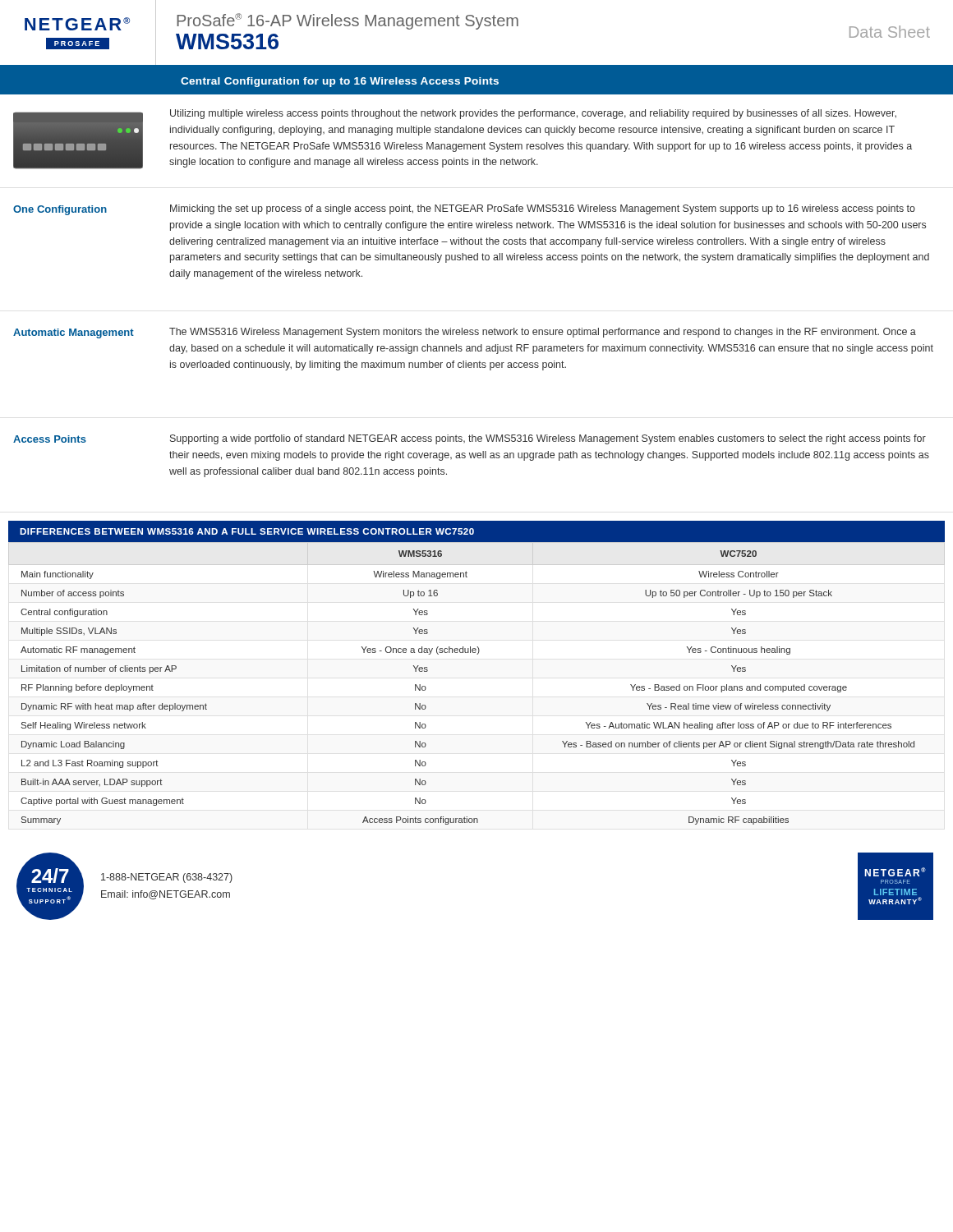Locate the text block that says "Supporting a wide portfolio of standard NETGEAR access"
The height and width of the screenshot is (1232, 953).
click(549, 455)
